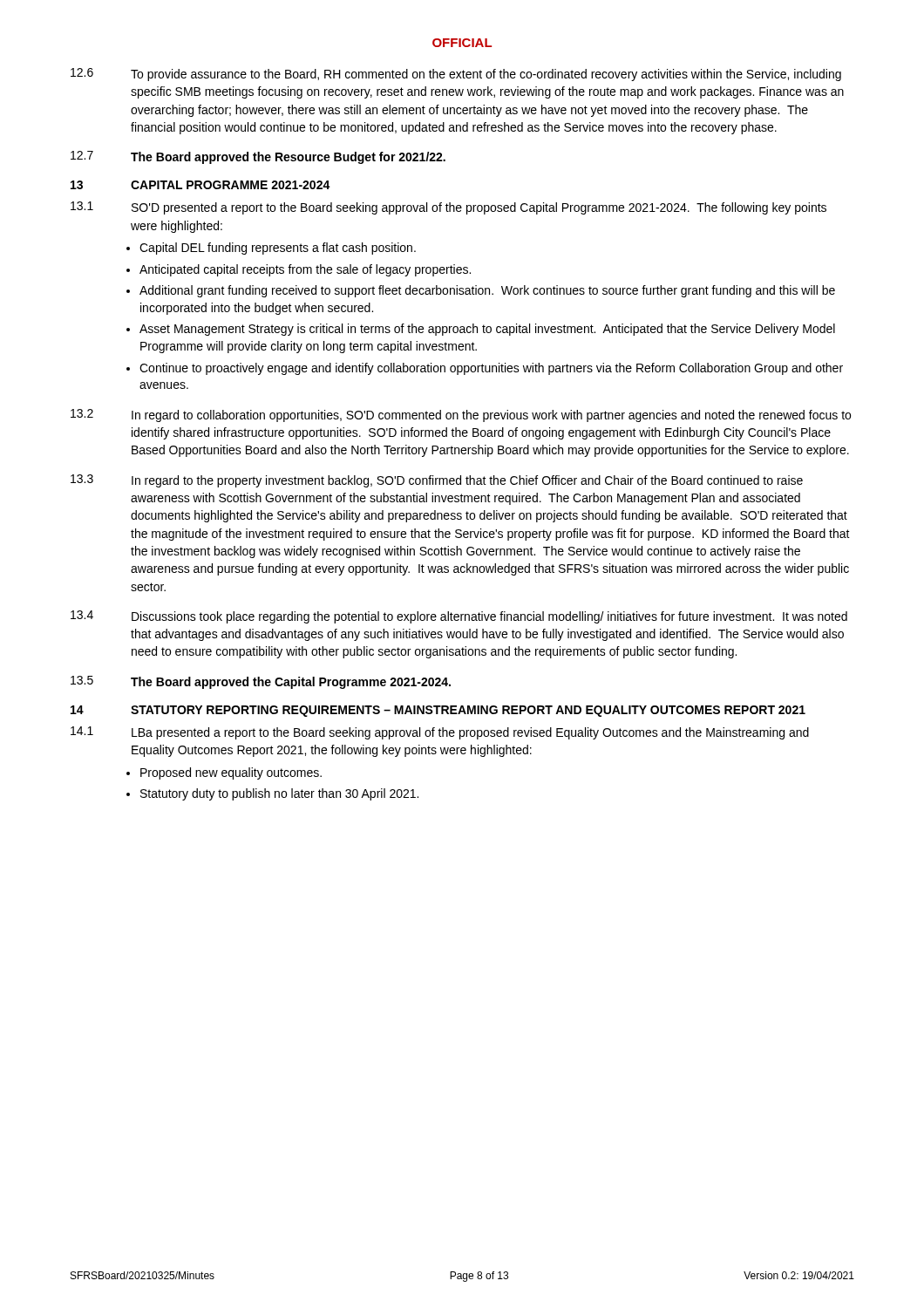The image size is (924, 1308).
Task: Find the element starting "7 The Board approved the"
Action: (258, 157)
